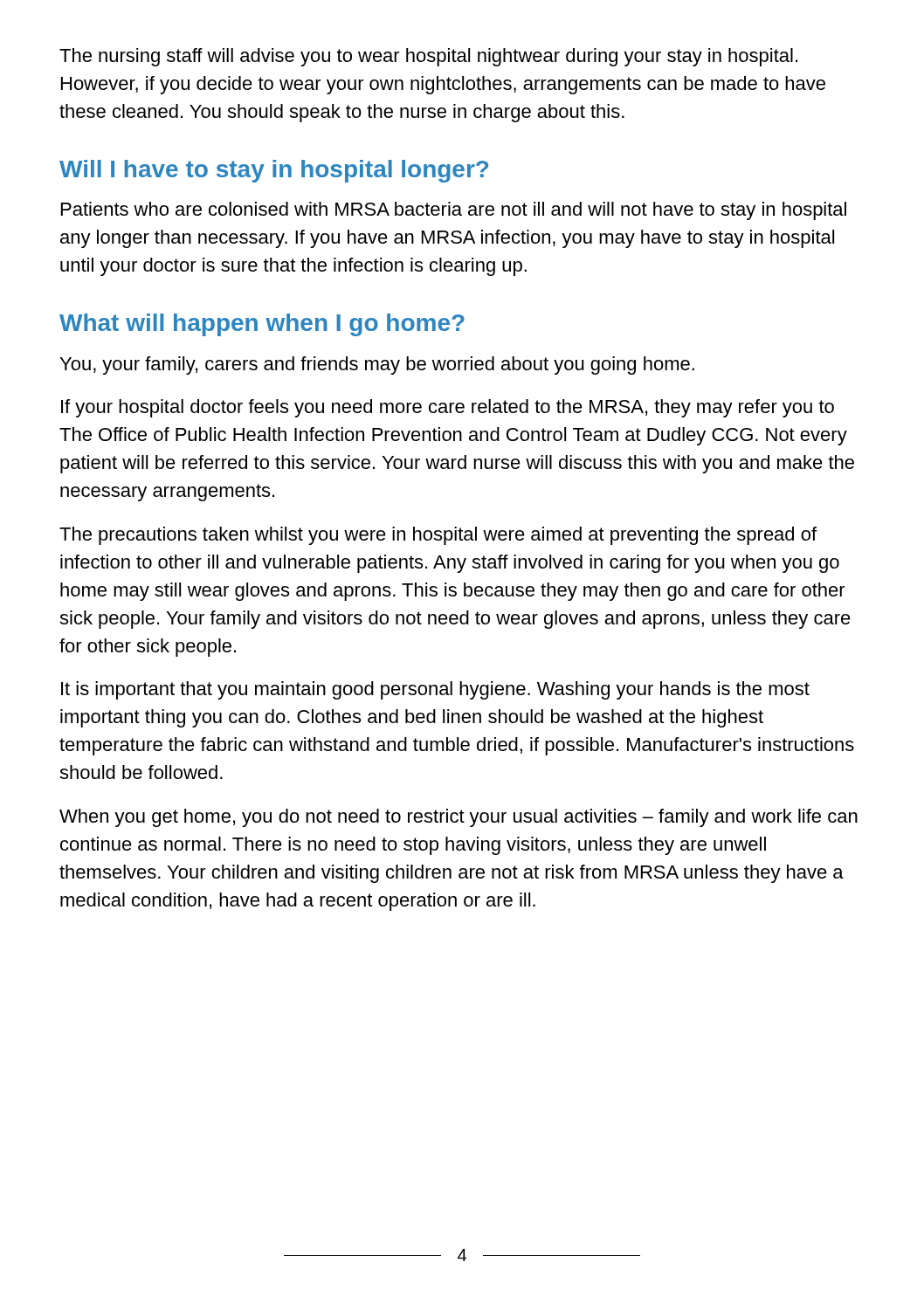Select the section header that says "Will I have to stay in hospital longer?"
This screenshot has width=924, height=1310.
[x=275, y=169]
